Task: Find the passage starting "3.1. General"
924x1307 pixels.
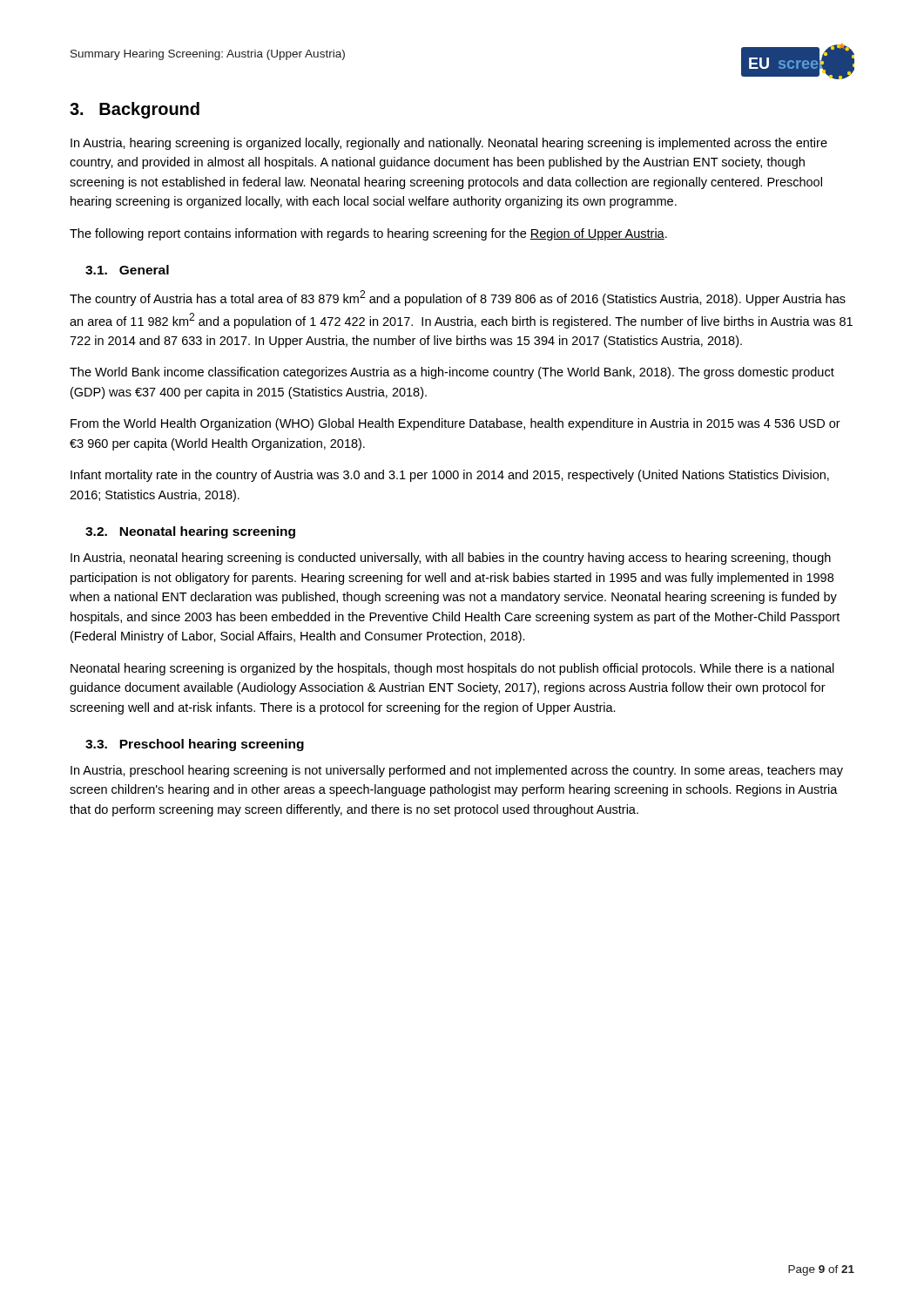Action: (x=127, y=270)
